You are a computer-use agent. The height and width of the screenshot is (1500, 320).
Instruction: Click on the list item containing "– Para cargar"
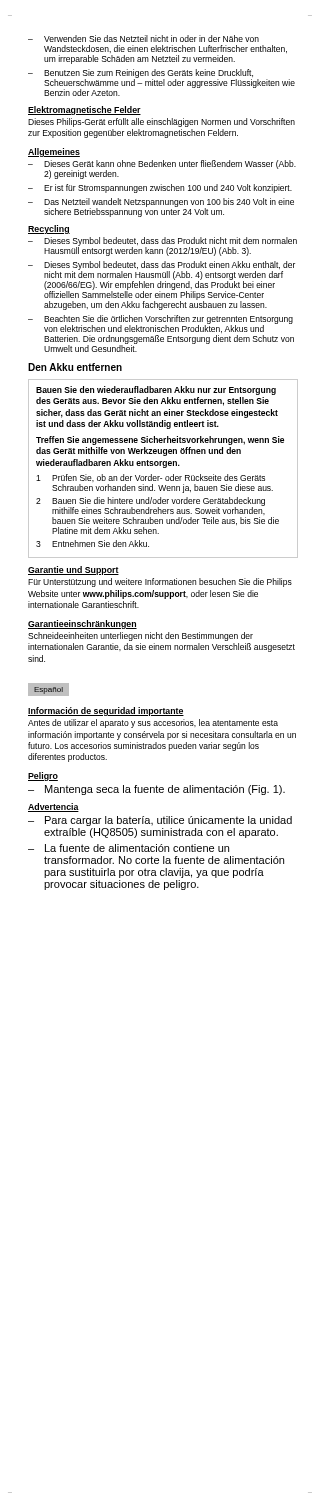(x=163, y=826)
